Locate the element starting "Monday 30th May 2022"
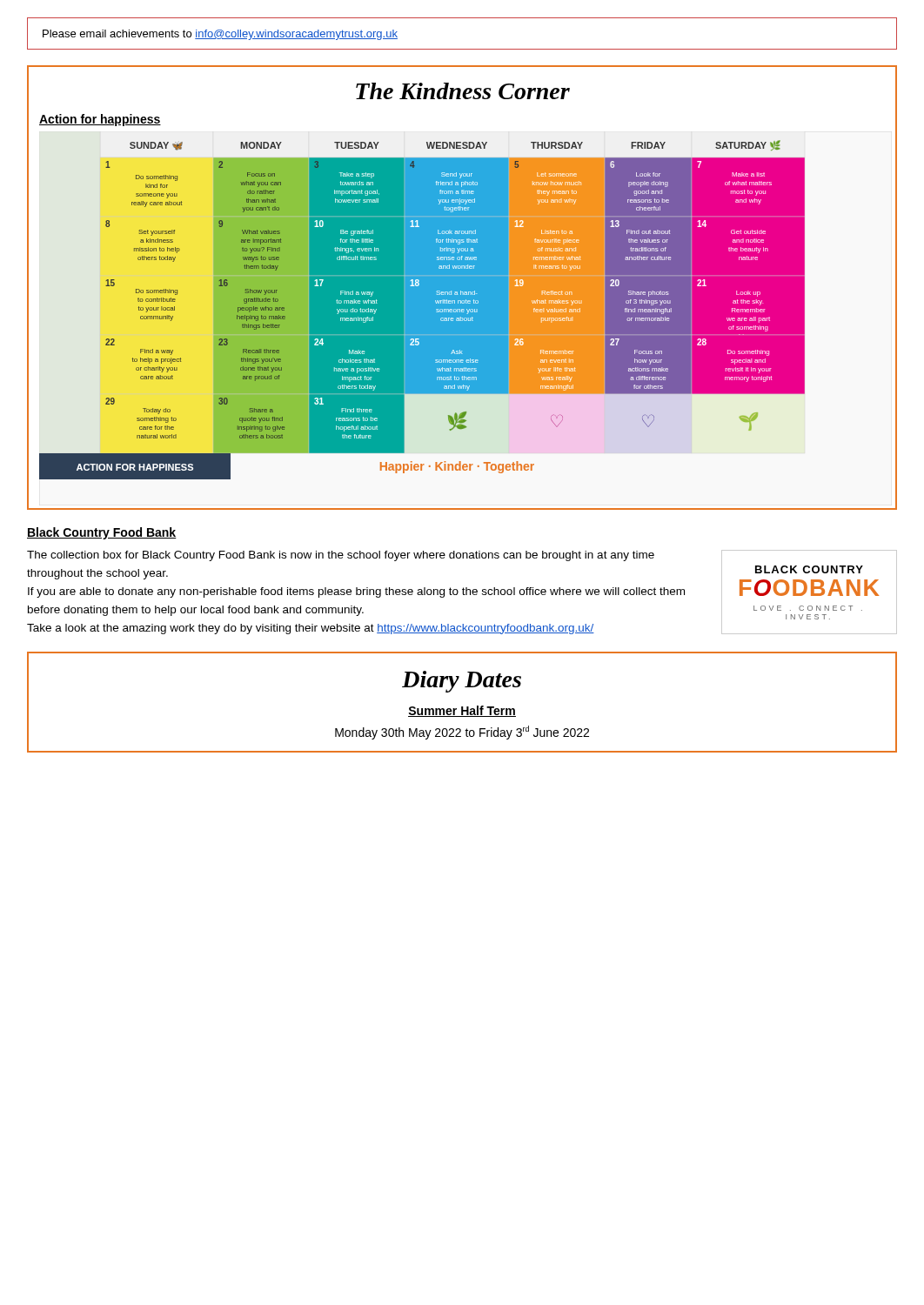 click(462, 732)
